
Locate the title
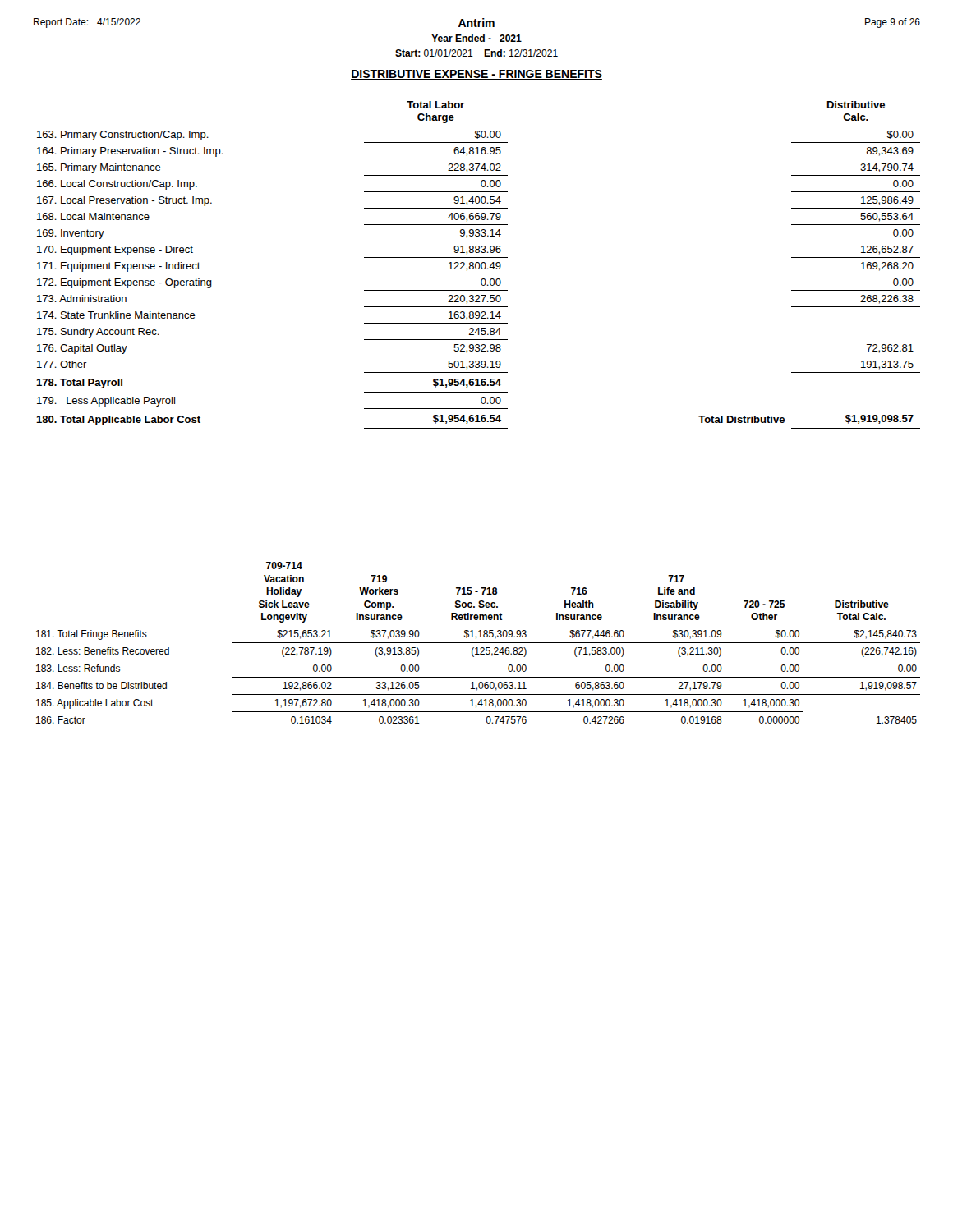point(476,74)
